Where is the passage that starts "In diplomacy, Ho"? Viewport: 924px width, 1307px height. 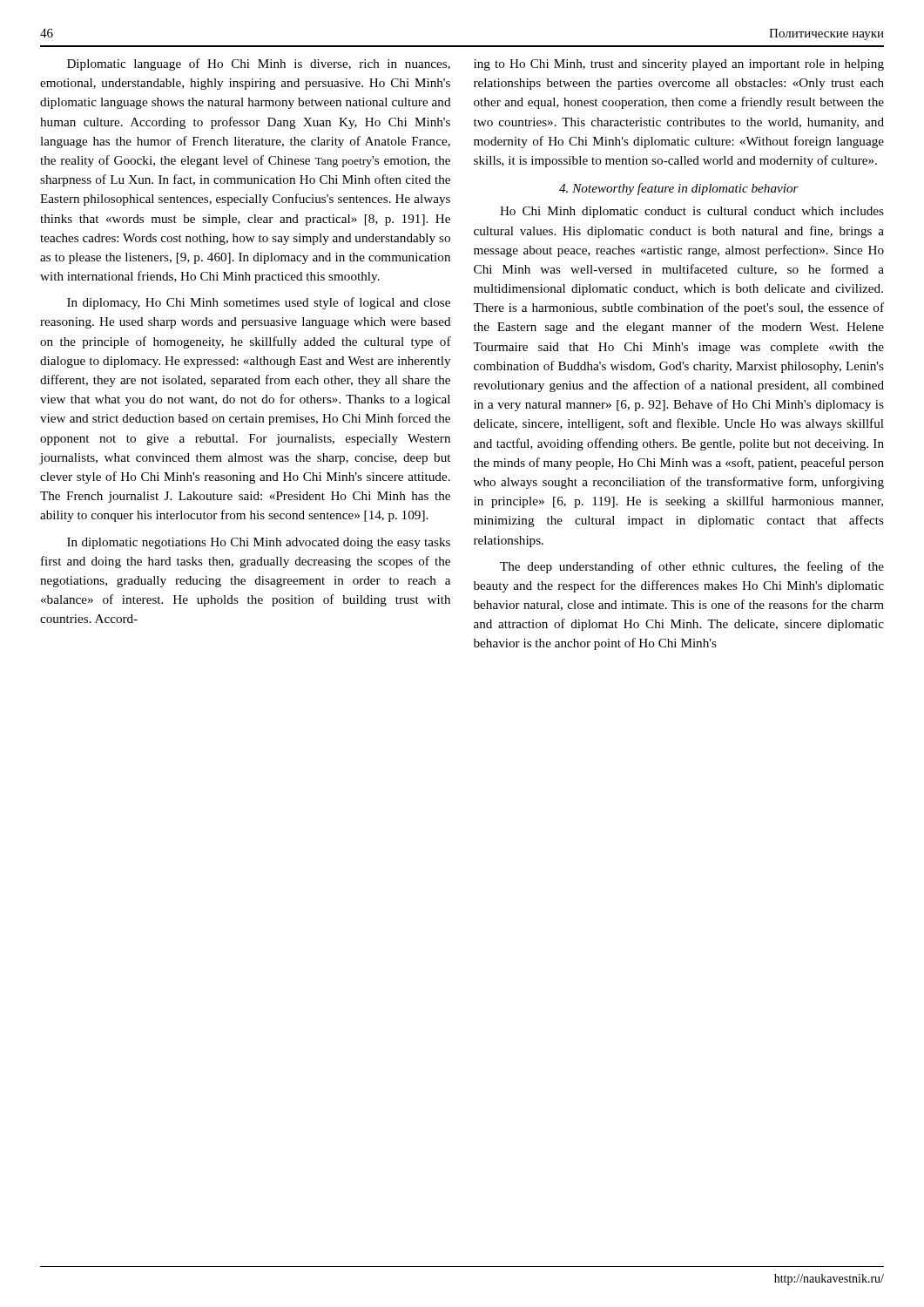pyautogui.click(x=245, y=409)
